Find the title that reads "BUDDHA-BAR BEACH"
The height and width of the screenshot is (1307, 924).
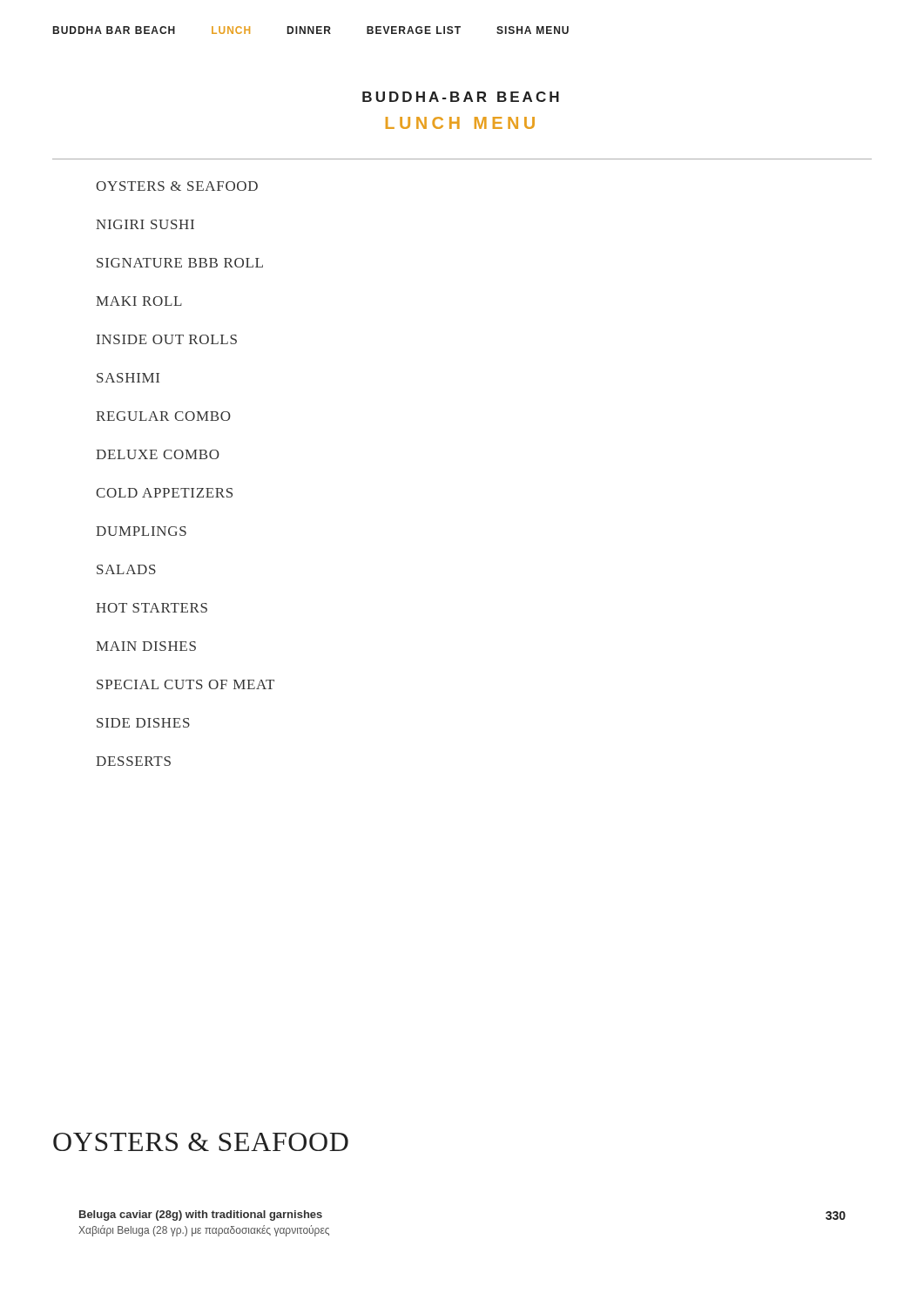[x=462, y=97]
